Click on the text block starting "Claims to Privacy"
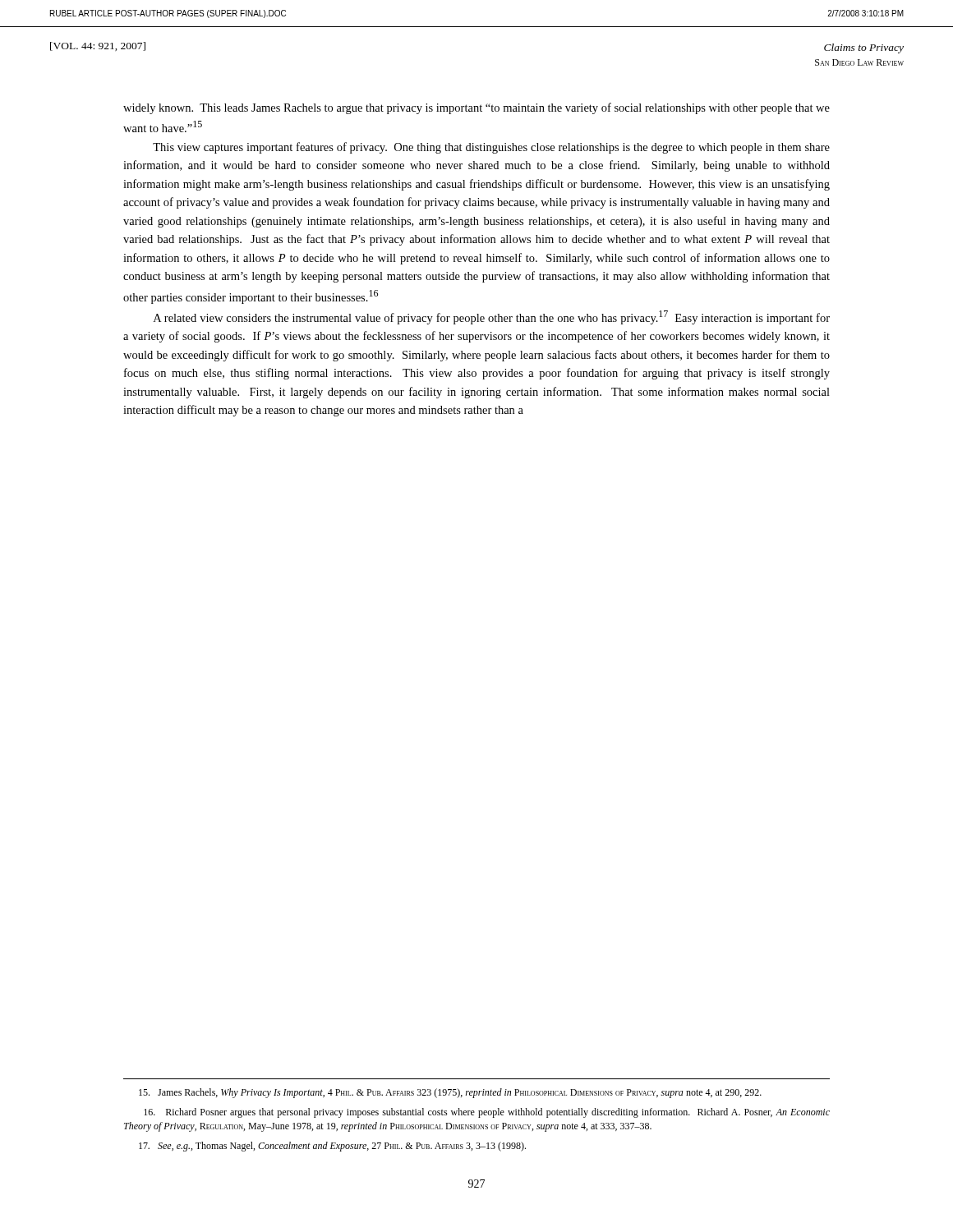The height and width of the screenshot is (1232, 953). click(x=859, y=55)
